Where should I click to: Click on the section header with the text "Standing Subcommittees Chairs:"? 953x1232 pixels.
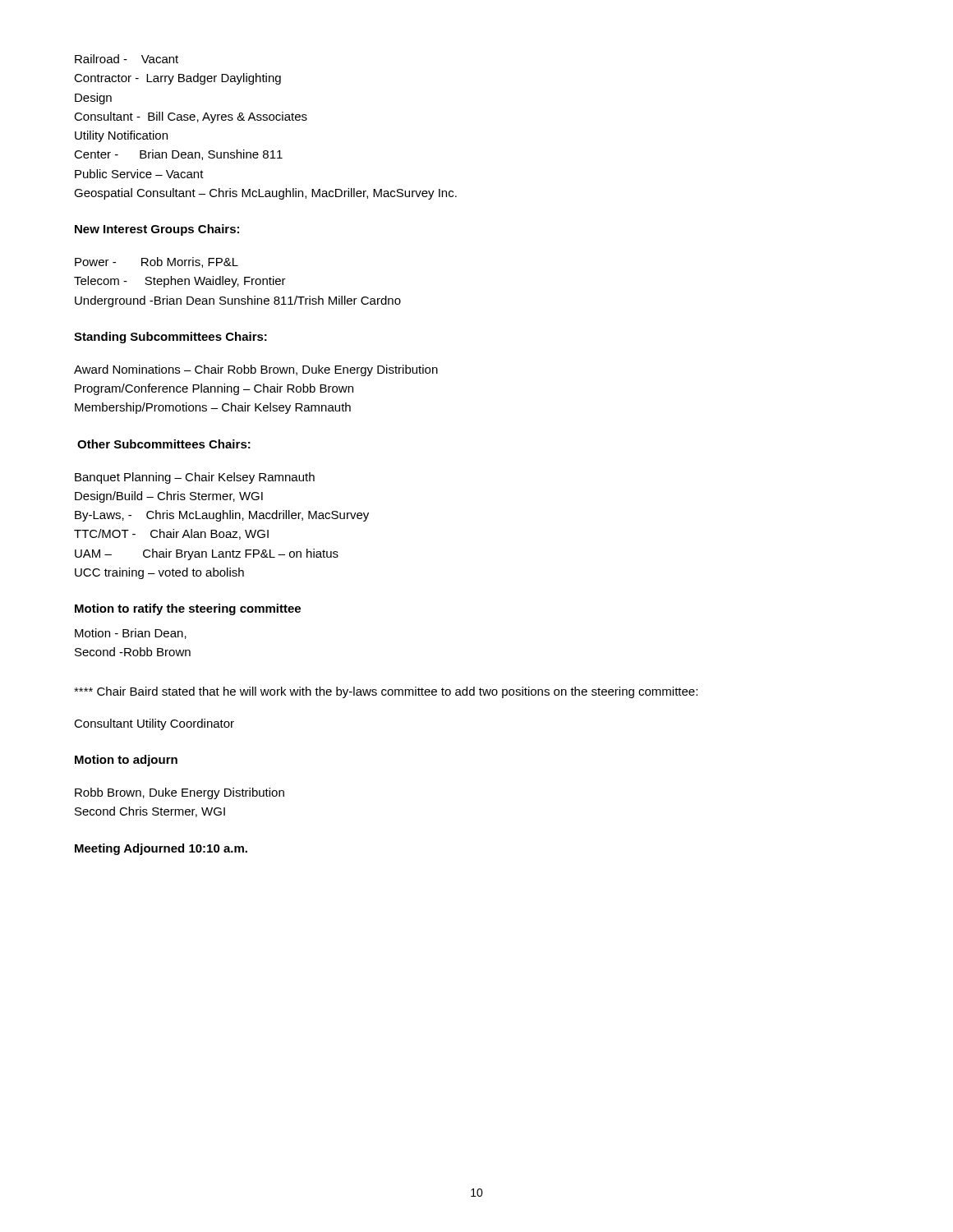171,336
